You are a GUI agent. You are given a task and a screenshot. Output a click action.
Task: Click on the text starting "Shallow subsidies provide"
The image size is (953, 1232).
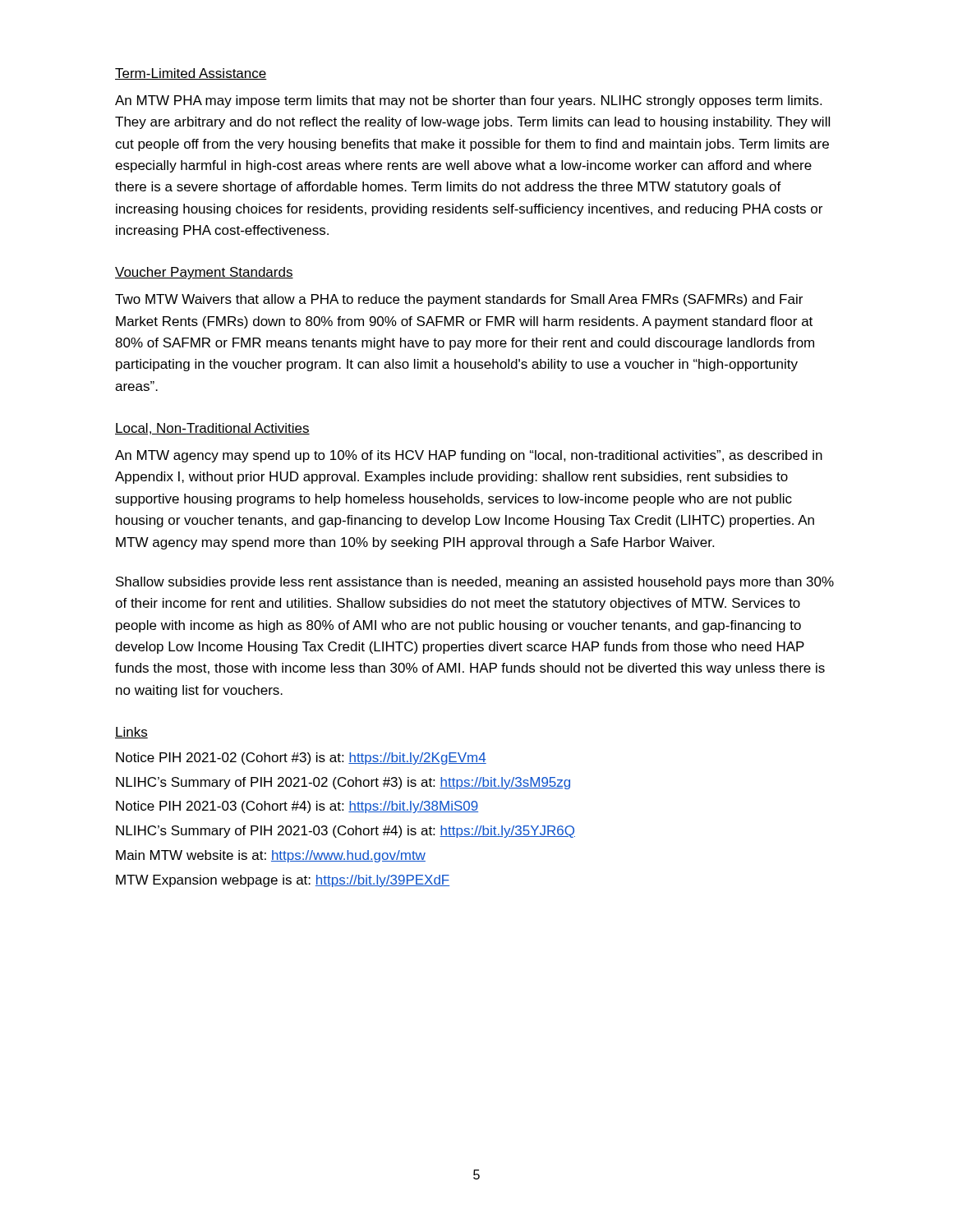[x=474, y=636]
